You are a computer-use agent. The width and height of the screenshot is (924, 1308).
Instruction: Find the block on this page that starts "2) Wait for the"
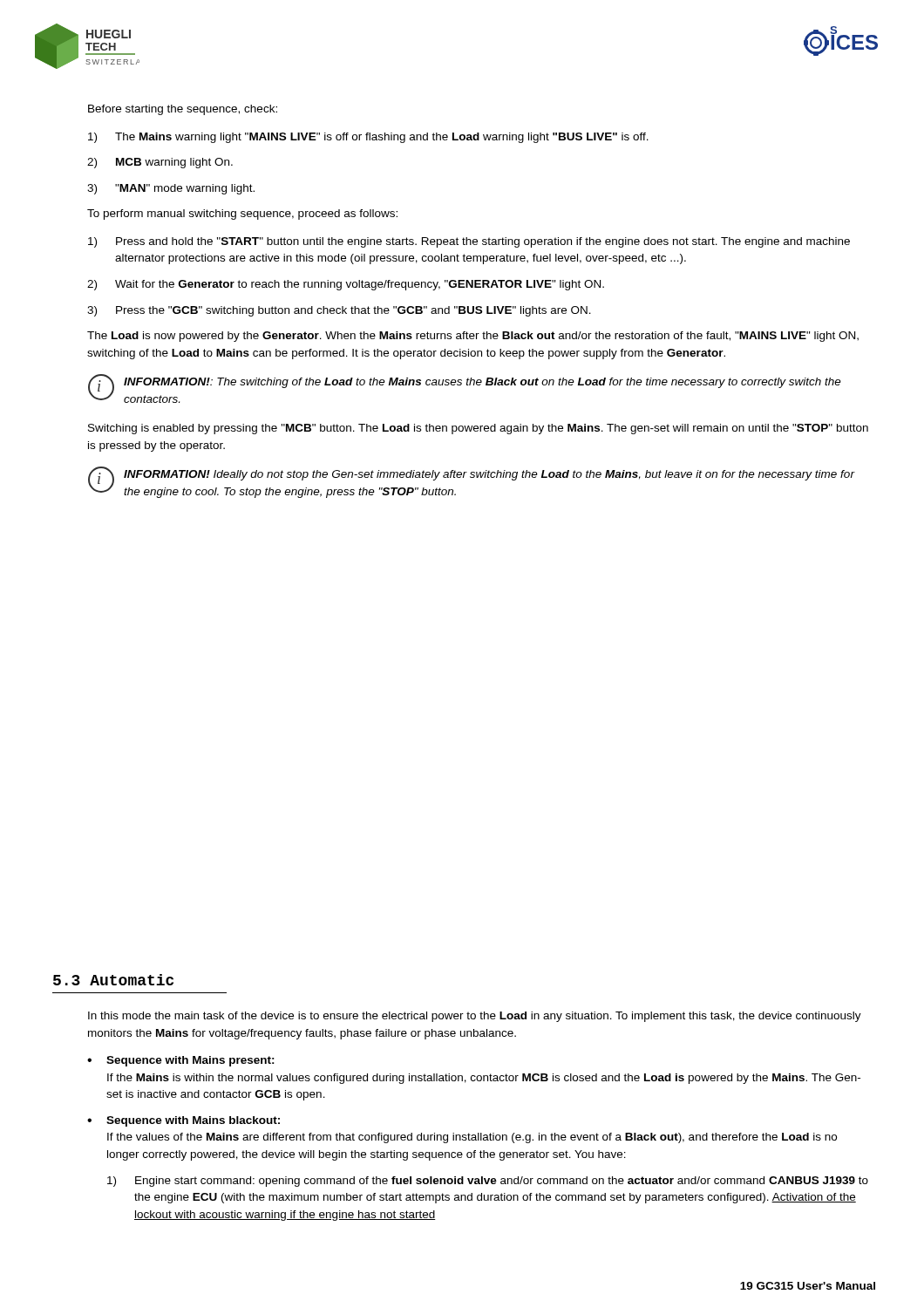click(479, 284)
